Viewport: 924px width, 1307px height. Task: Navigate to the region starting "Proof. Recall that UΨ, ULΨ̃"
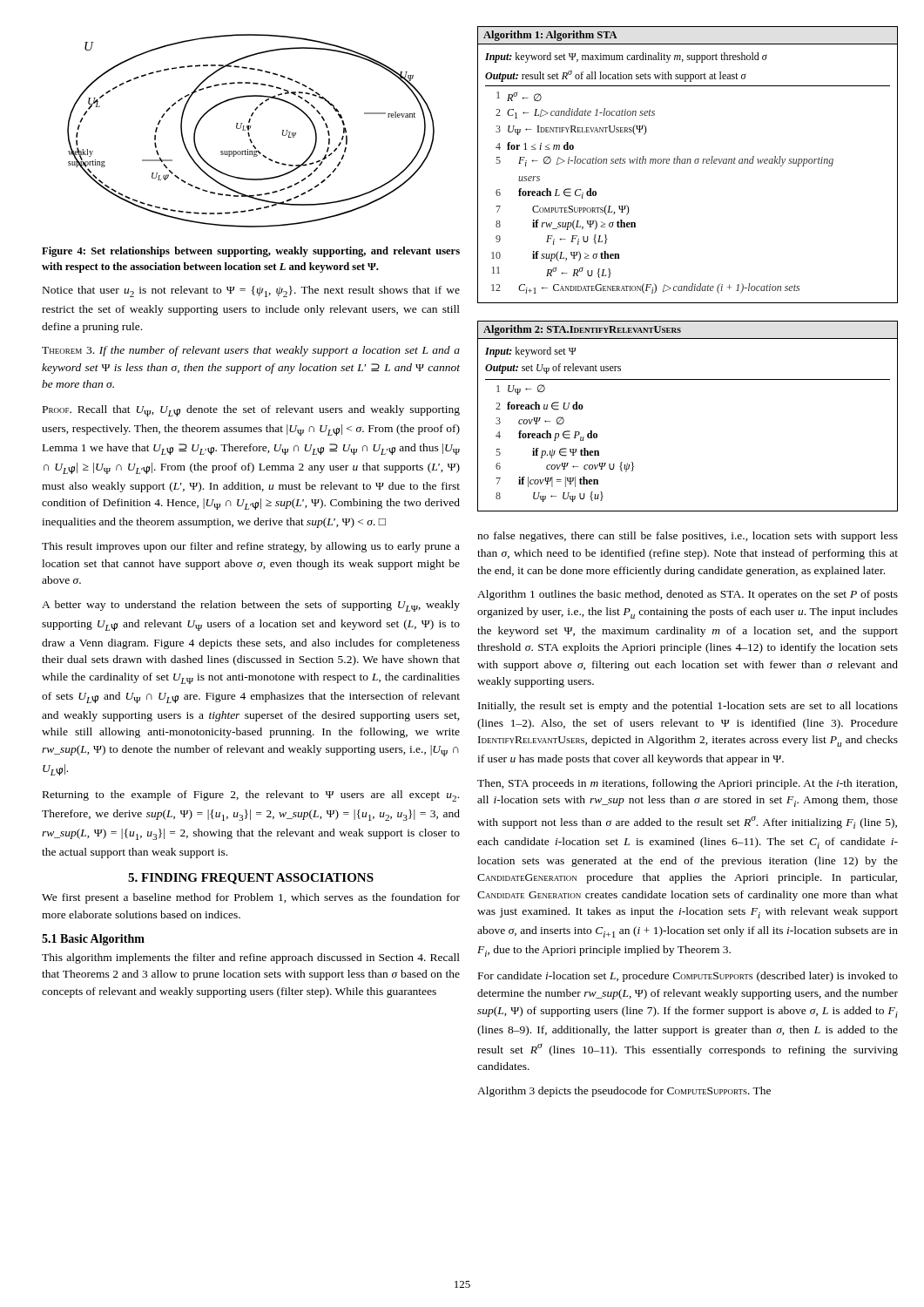point(251,465)
